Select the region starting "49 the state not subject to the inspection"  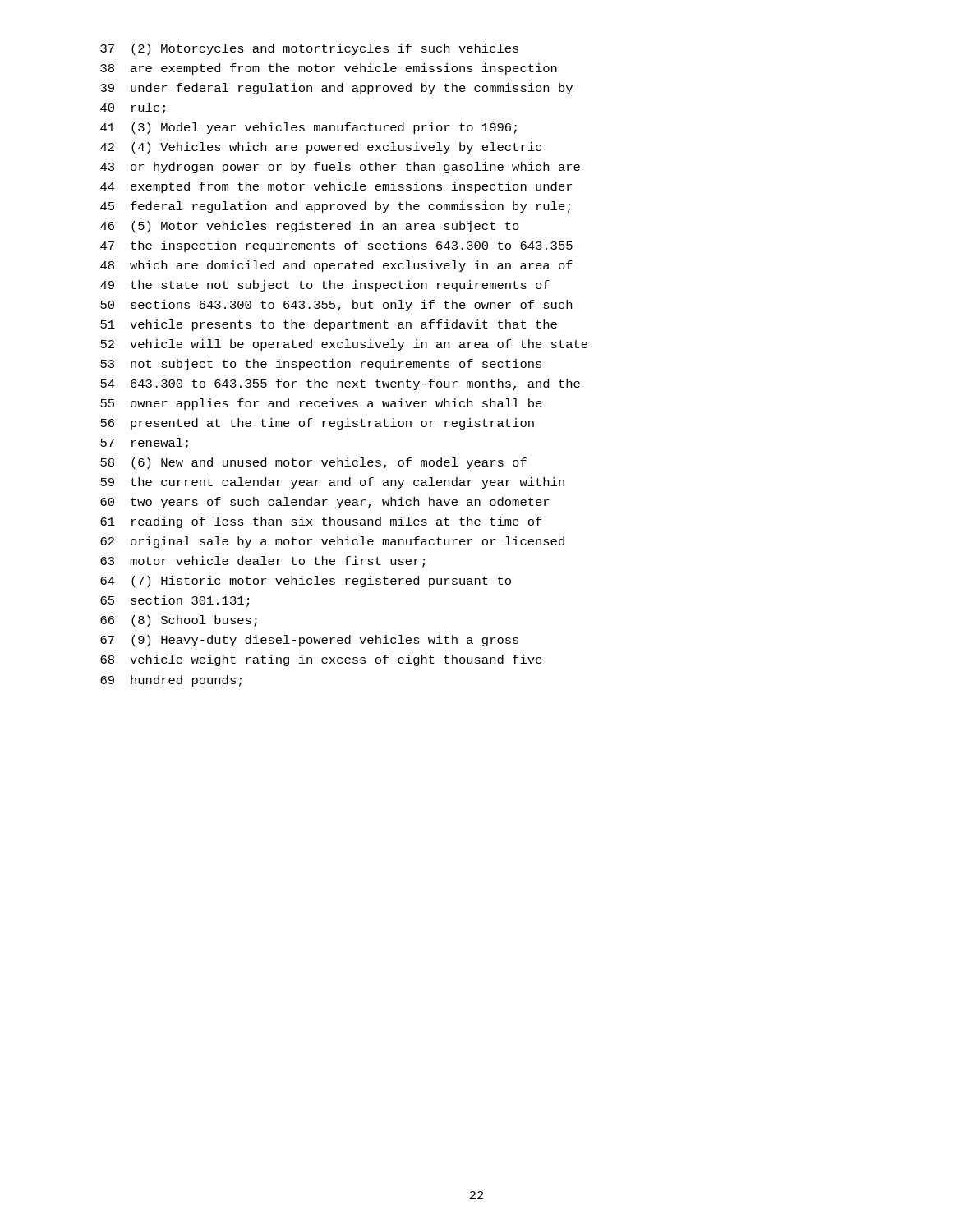476,286
